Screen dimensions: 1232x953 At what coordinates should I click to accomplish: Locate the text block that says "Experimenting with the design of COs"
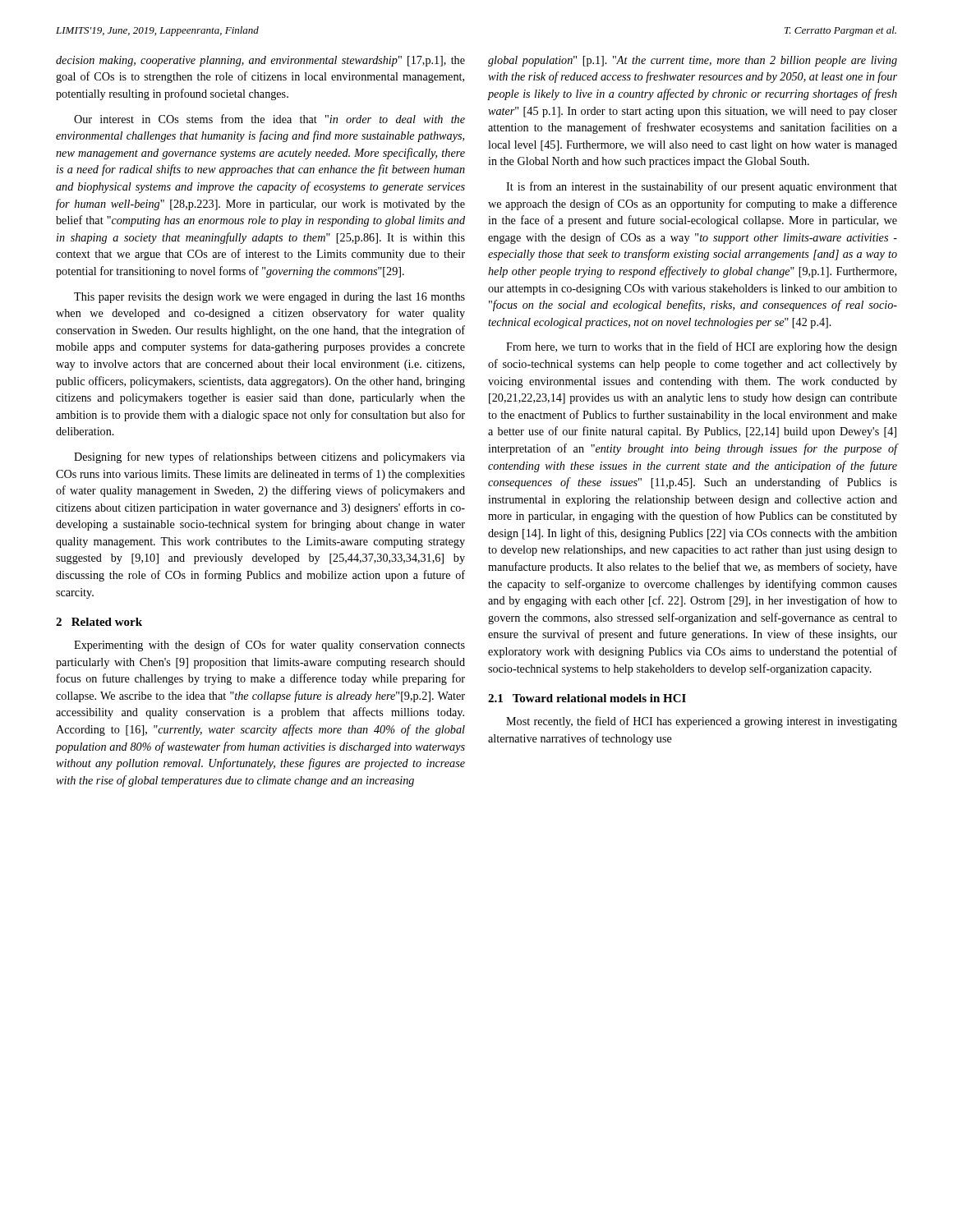pos(260,713)
